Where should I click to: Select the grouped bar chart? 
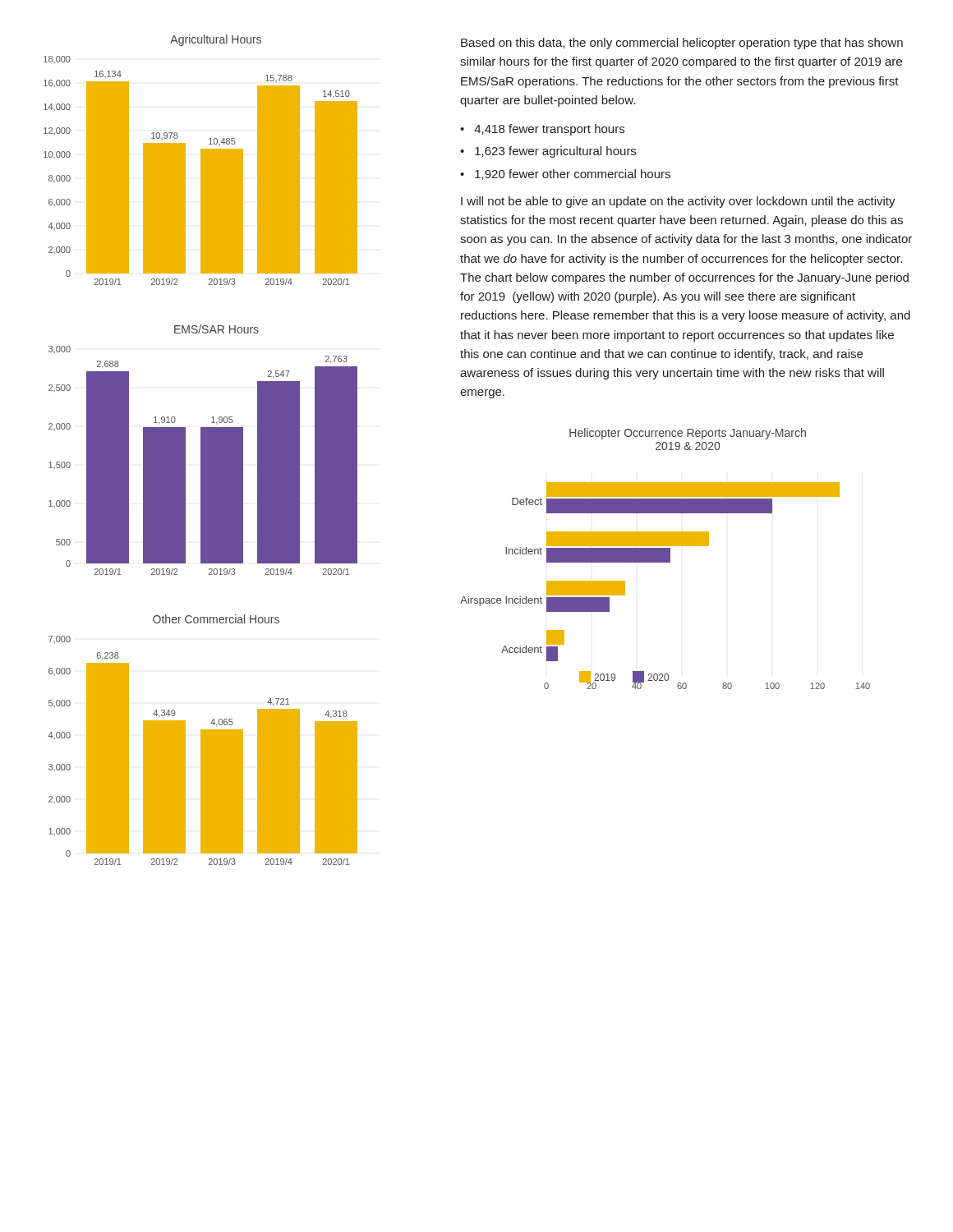(688, 563)
